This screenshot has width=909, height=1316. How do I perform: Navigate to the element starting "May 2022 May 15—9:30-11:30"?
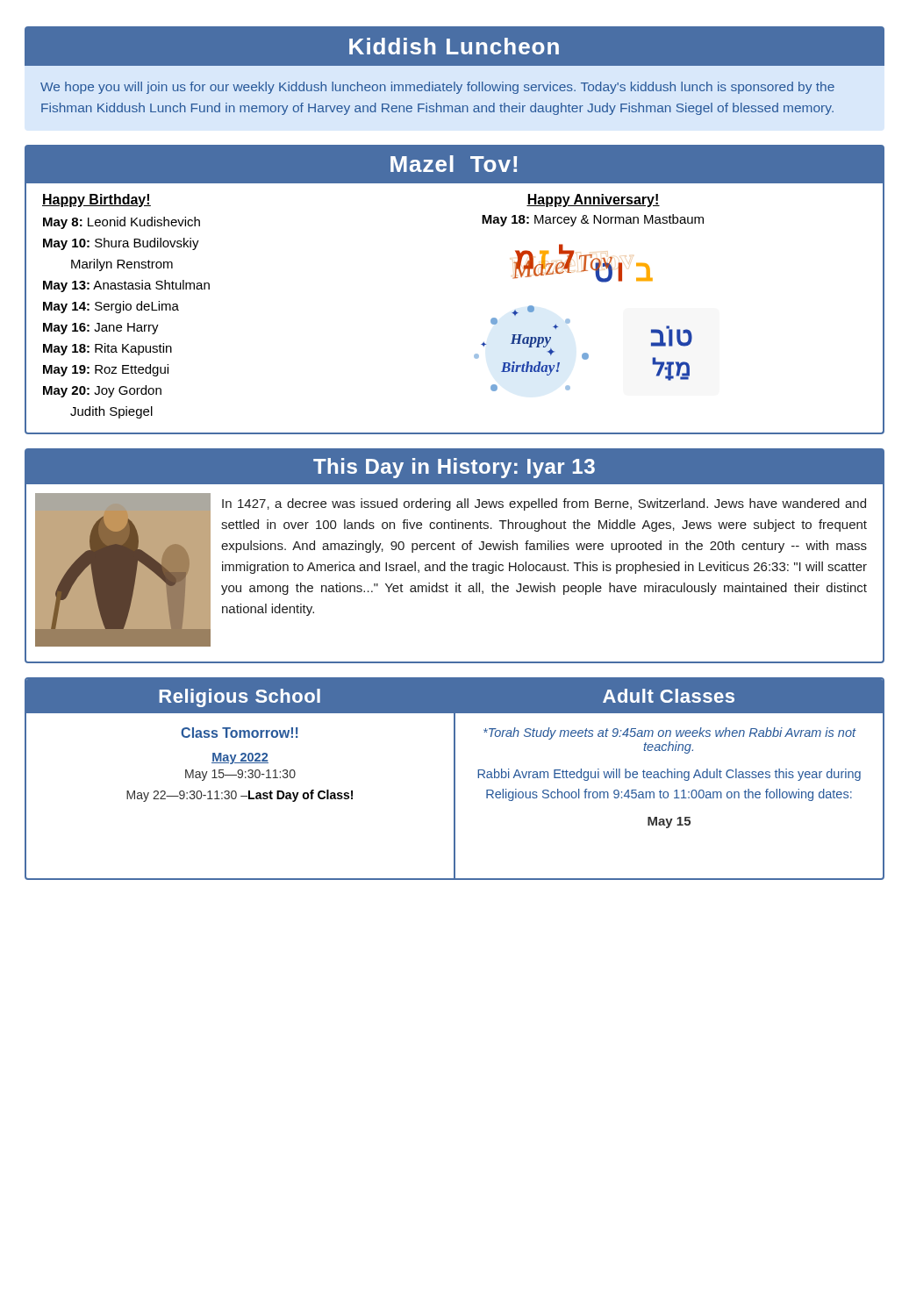tap(240, 778)
